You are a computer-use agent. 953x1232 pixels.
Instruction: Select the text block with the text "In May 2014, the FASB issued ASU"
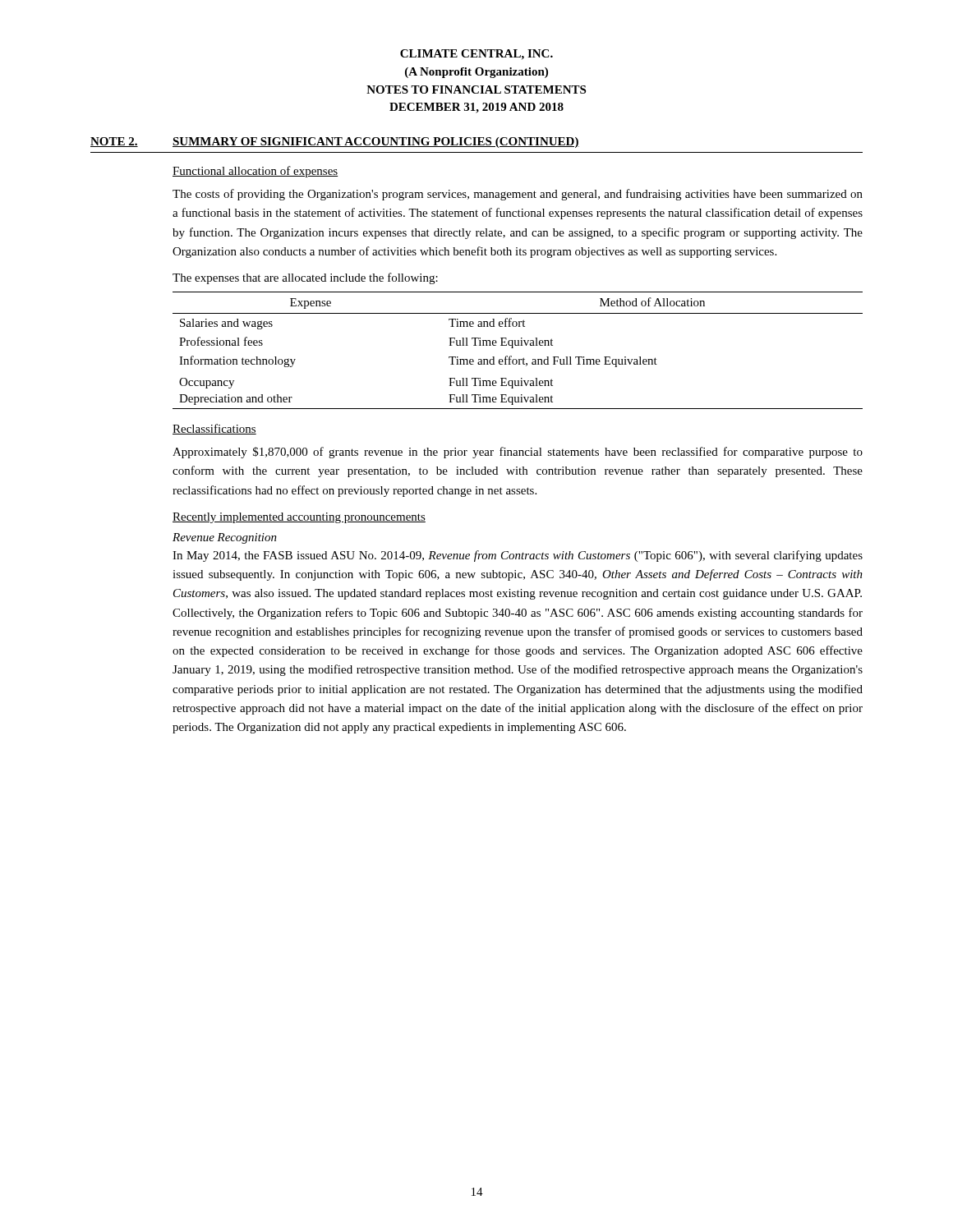[x=518, y=641]
